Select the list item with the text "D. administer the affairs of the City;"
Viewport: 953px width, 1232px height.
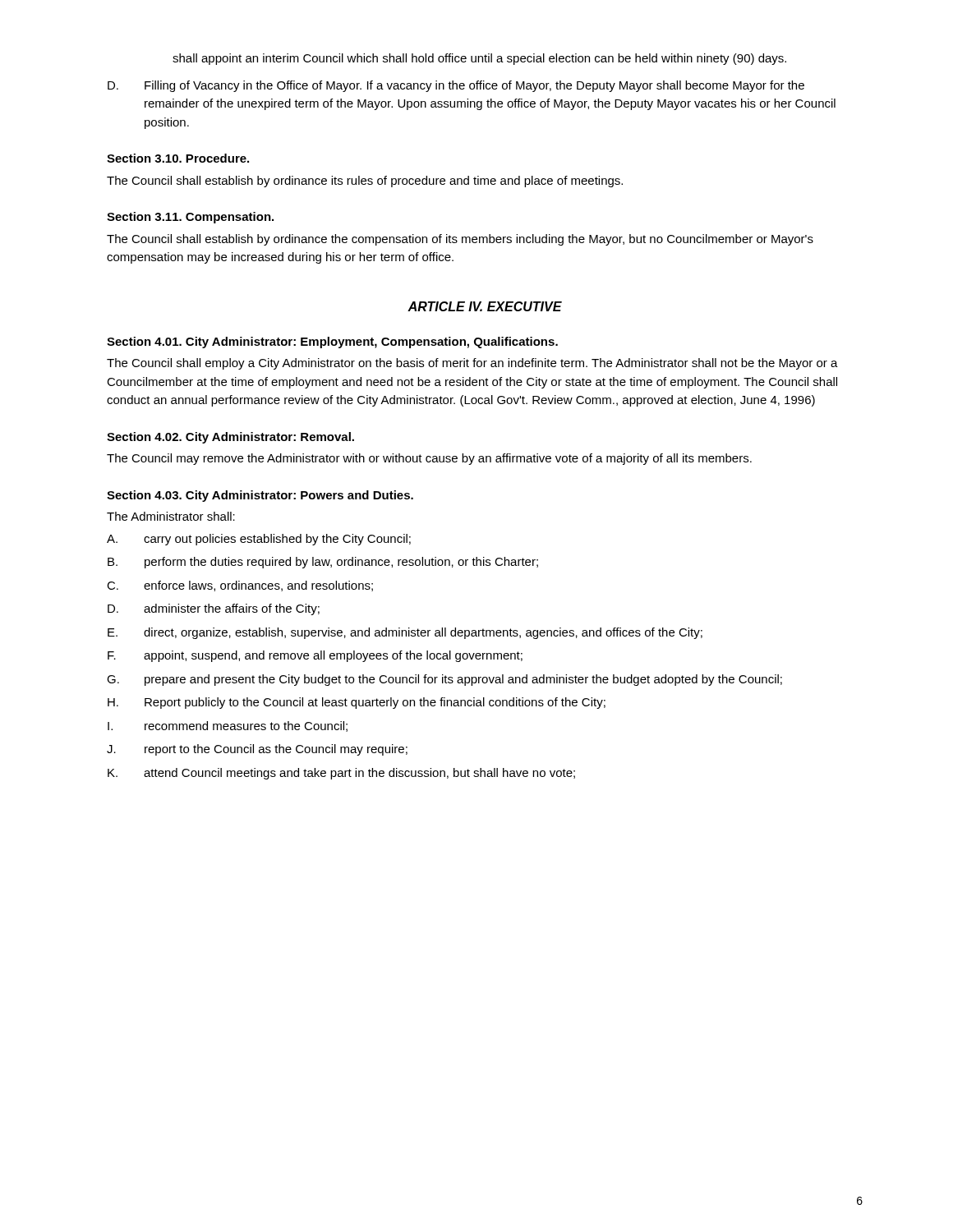click(214, 609)
